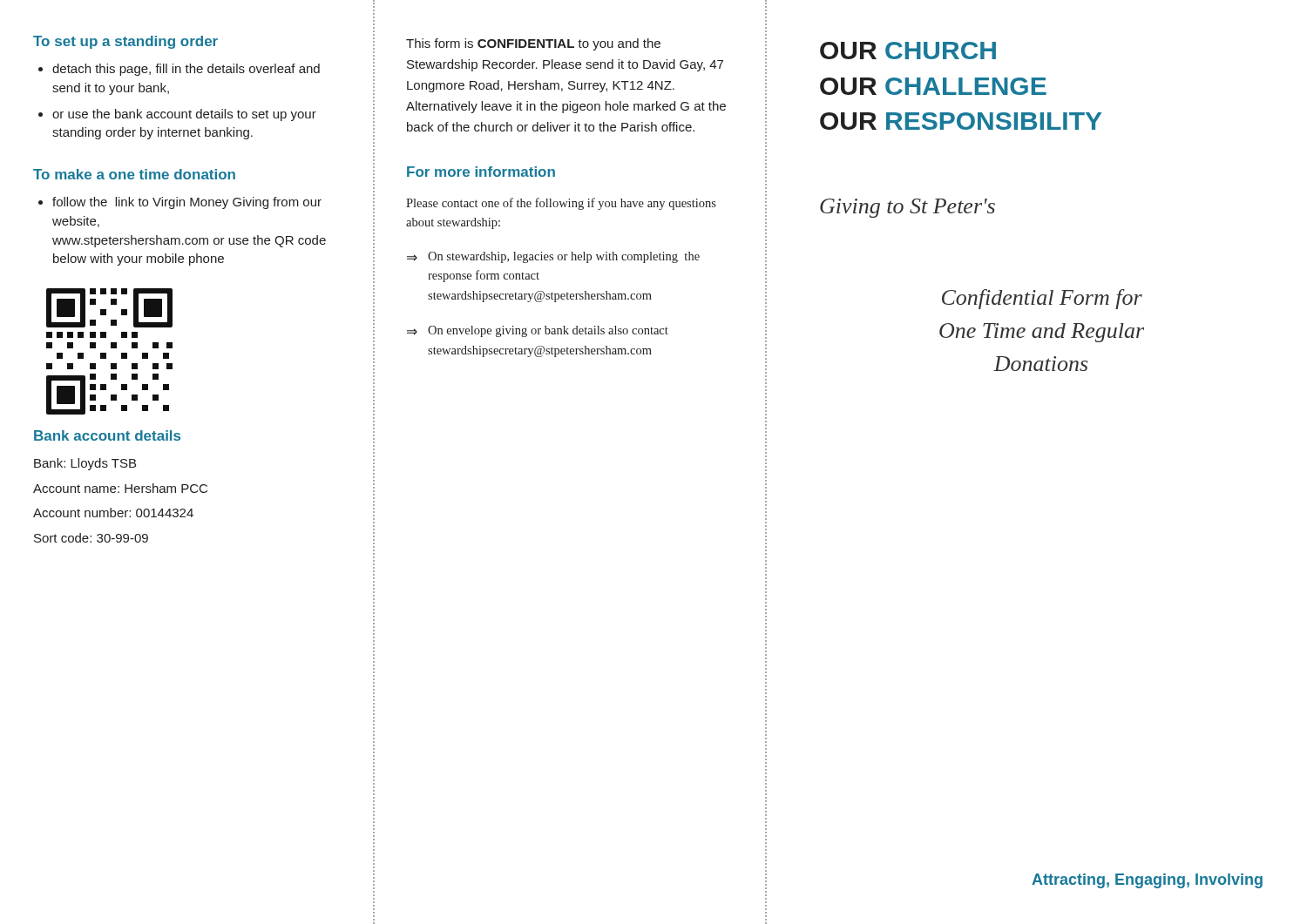Navigate to the text starting "Attracting, Engaging, Involving"
Image resolution: width=1307 pixels, height=924 pixels.
coord(1148,880)
